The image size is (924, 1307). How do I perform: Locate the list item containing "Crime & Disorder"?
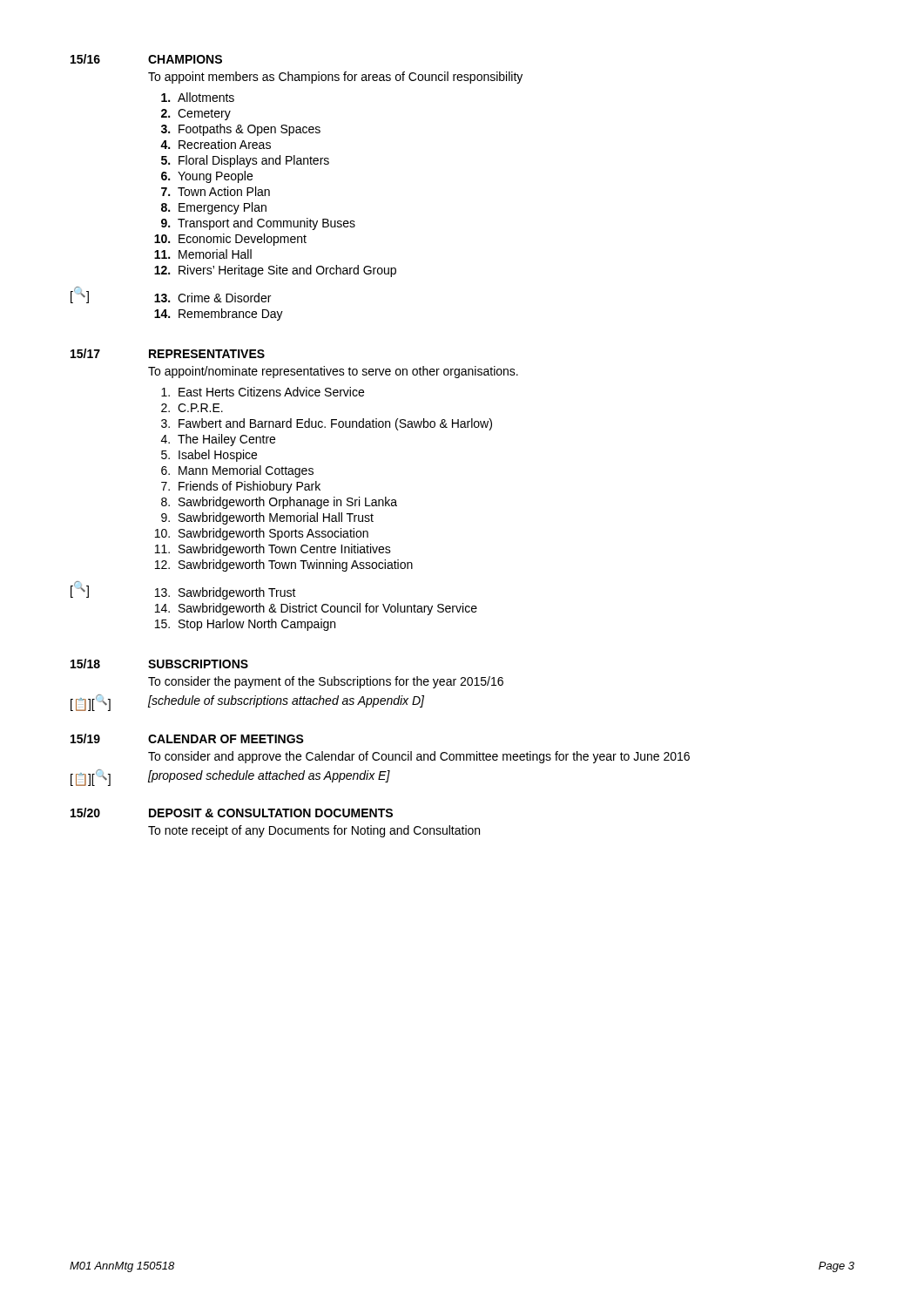(224, 298)
